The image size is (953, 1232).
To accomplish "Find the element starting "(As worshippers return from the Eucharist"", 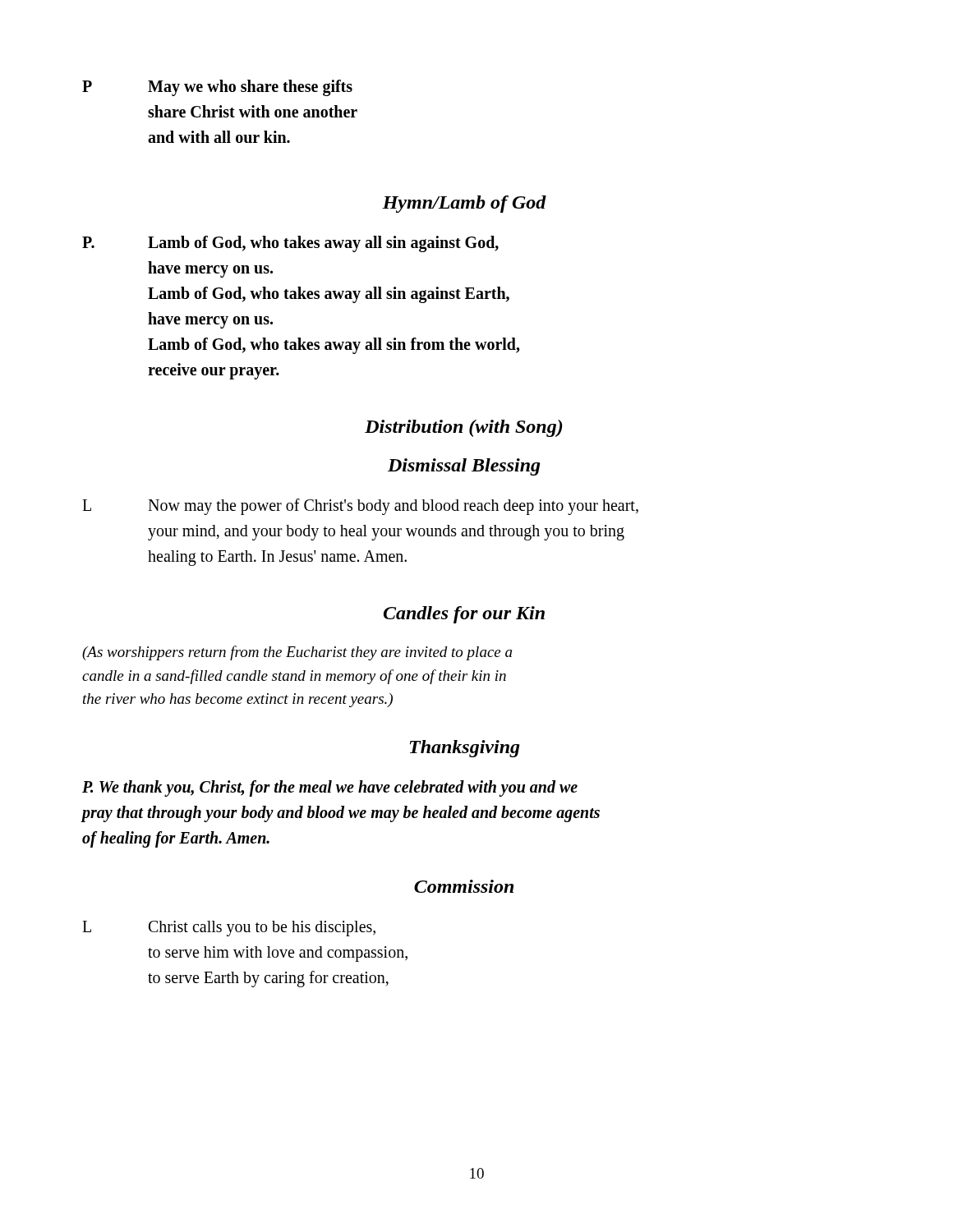I will point(297,675).
